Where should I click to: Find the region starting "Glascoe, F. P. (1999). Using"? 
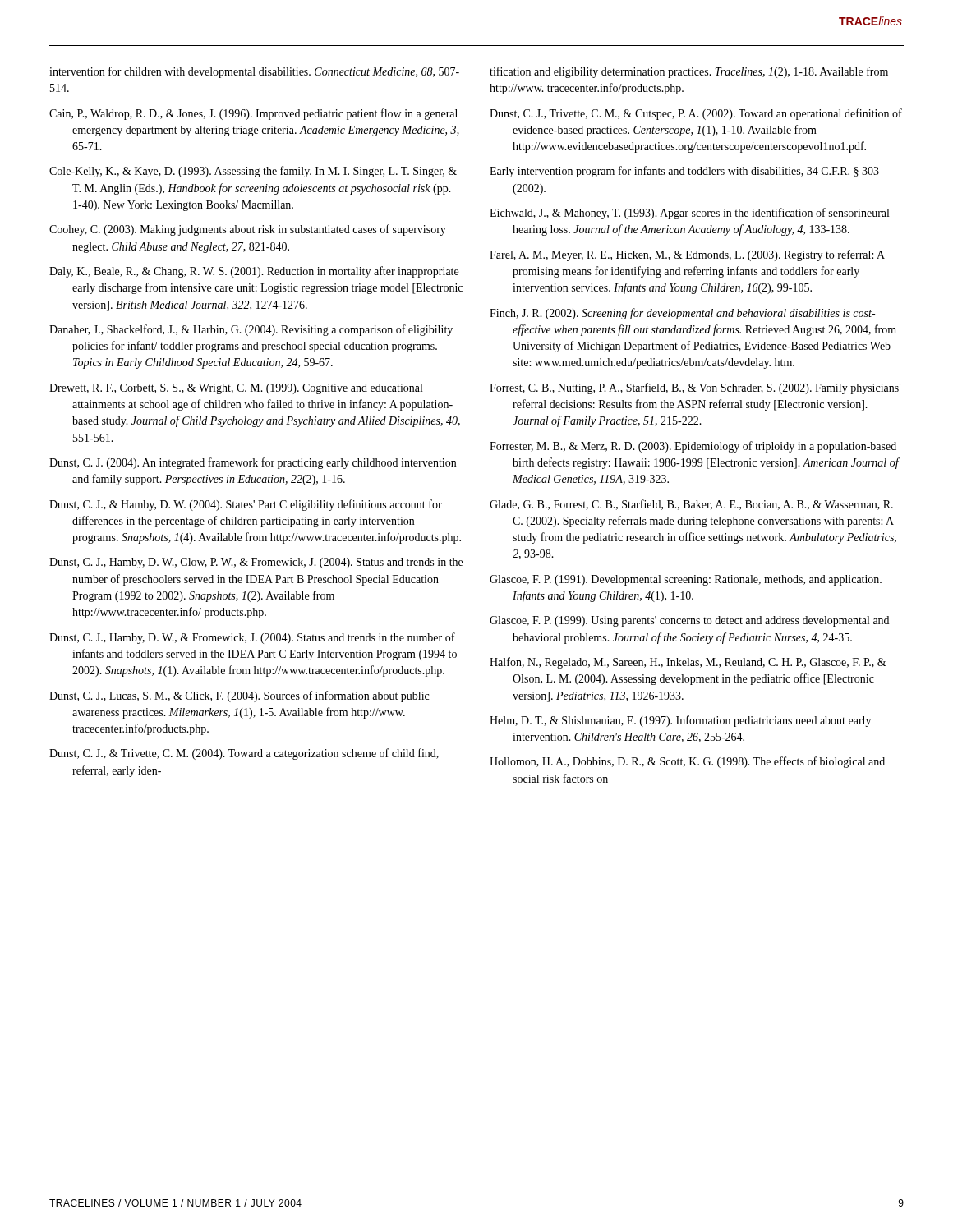coord(690,629)
